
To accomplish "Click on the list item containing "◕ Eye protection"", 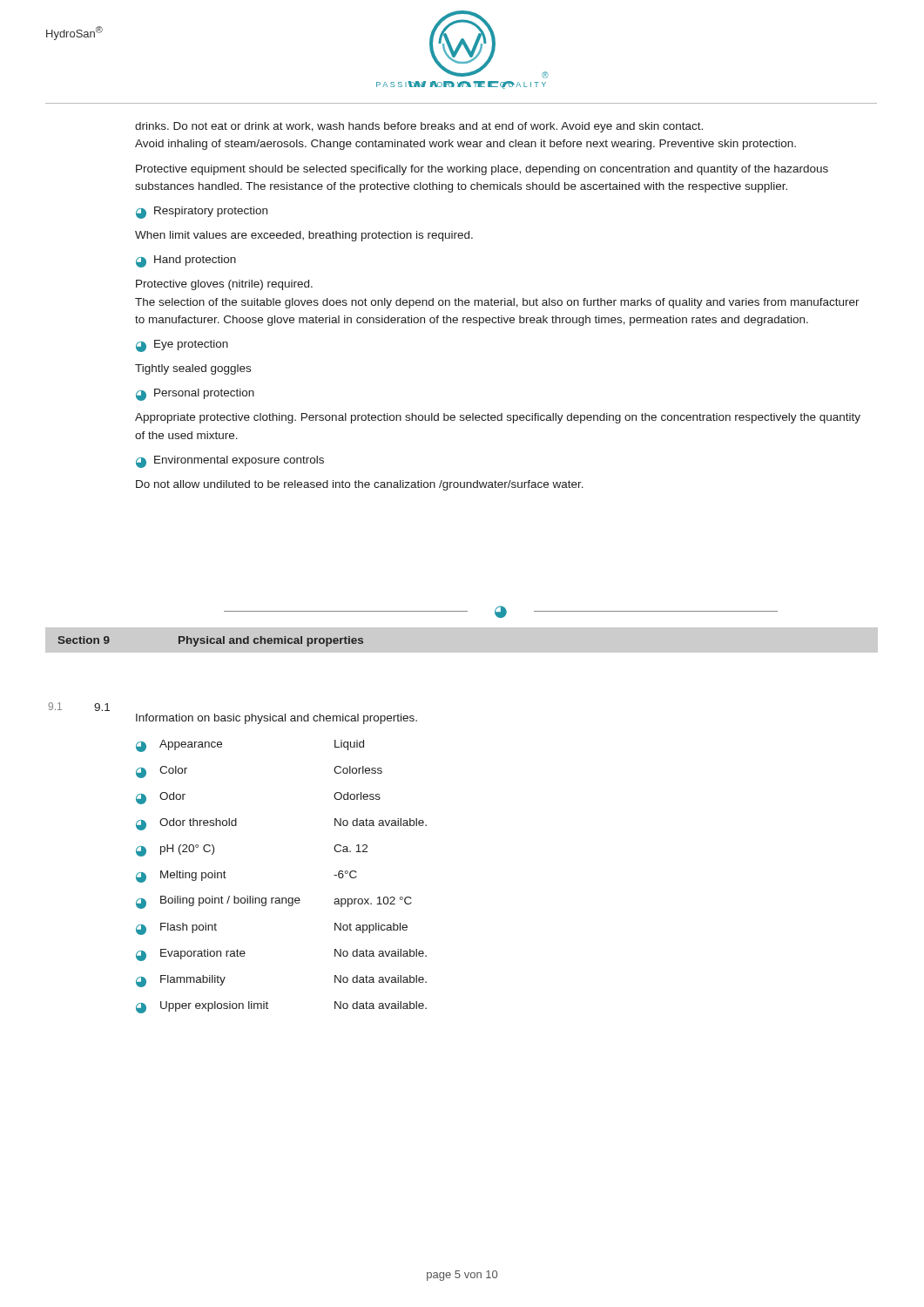I will 182,346.
